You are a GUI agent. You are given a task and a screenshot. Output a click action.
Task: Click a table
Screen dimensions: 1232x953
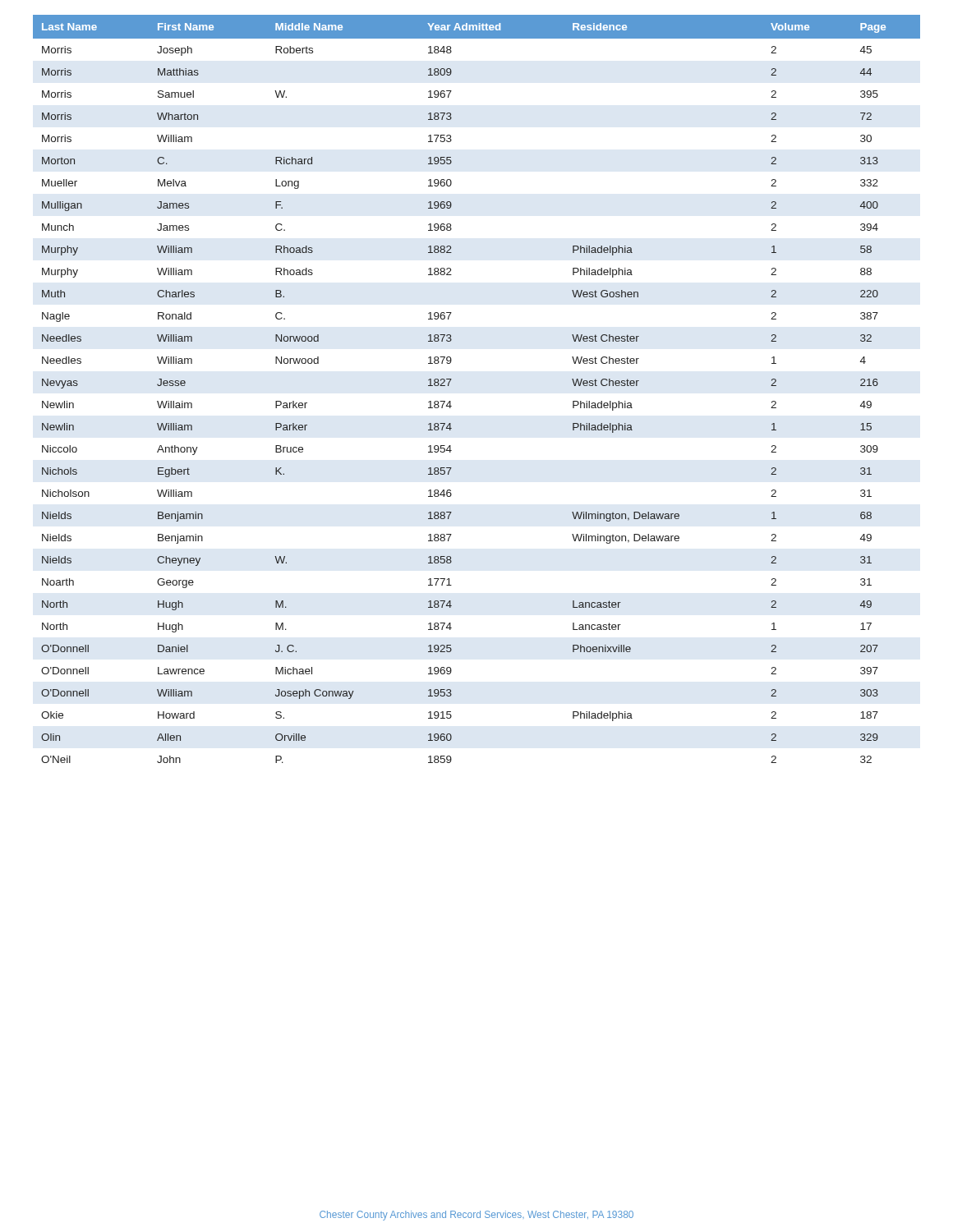[x=476, y=393]
